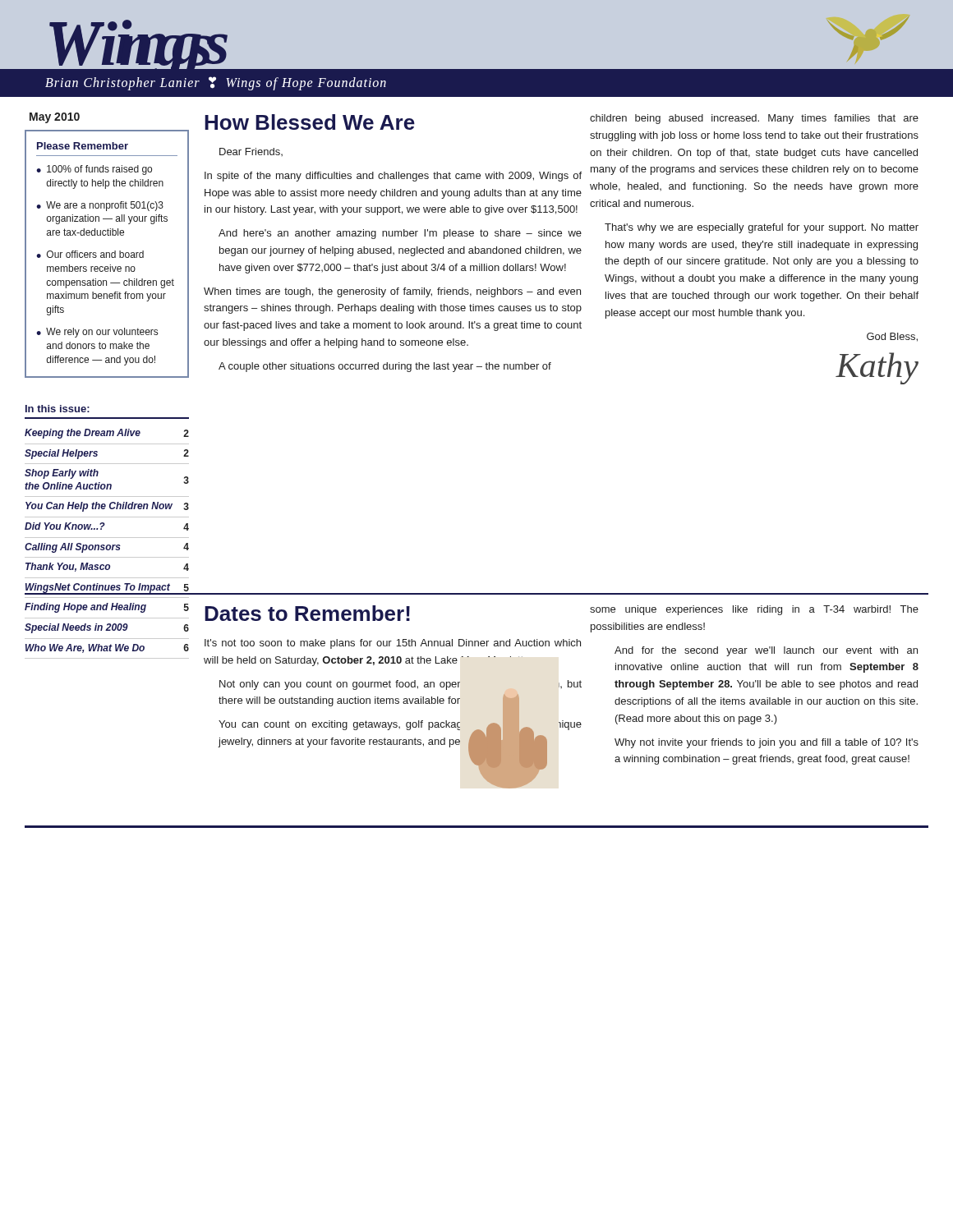
Task: Locate the element starting "In this issue:"
Action: pyautogui.click(x=57, y=409)
